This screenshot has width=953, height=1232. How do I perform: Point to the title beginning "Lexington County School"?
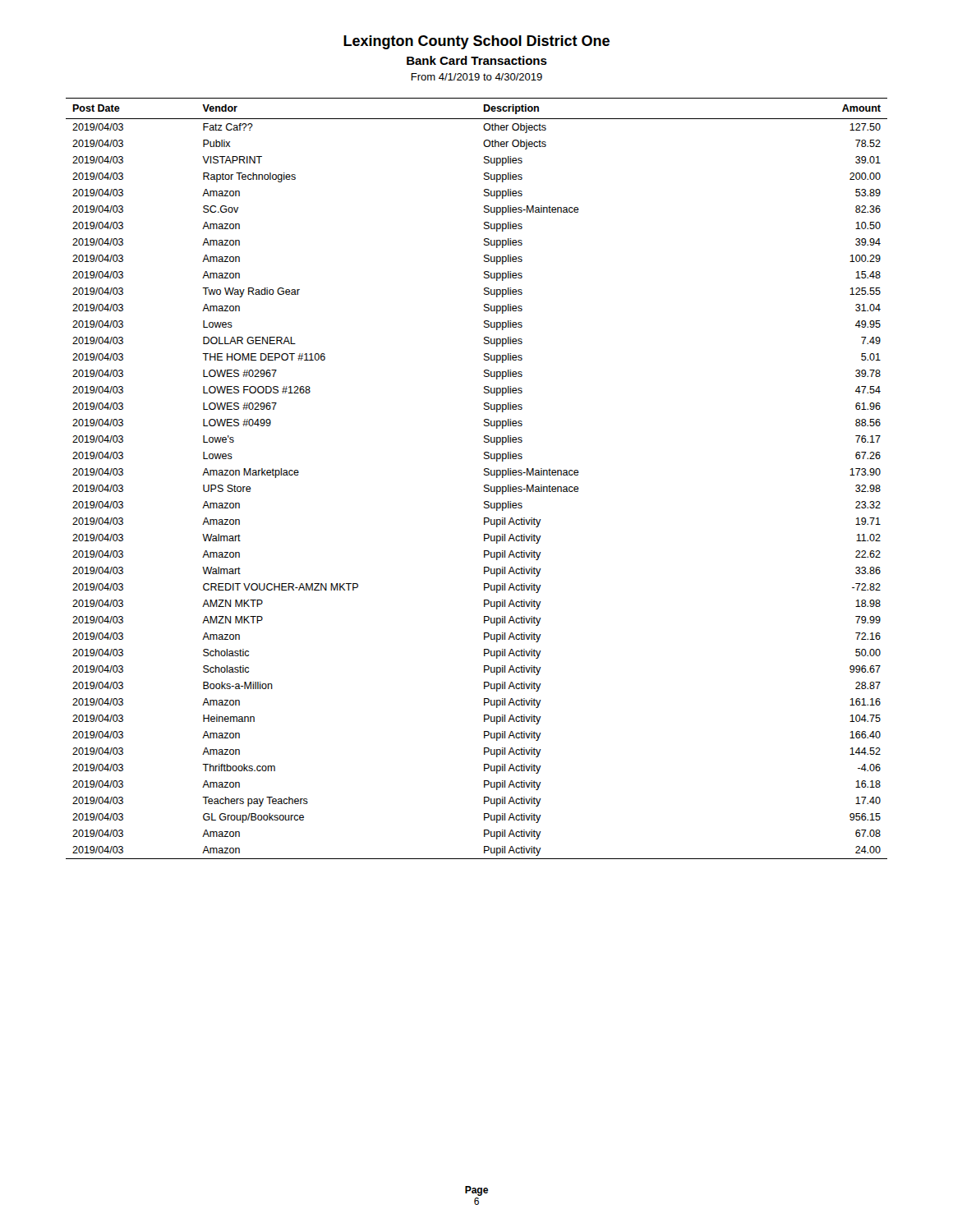476,41
